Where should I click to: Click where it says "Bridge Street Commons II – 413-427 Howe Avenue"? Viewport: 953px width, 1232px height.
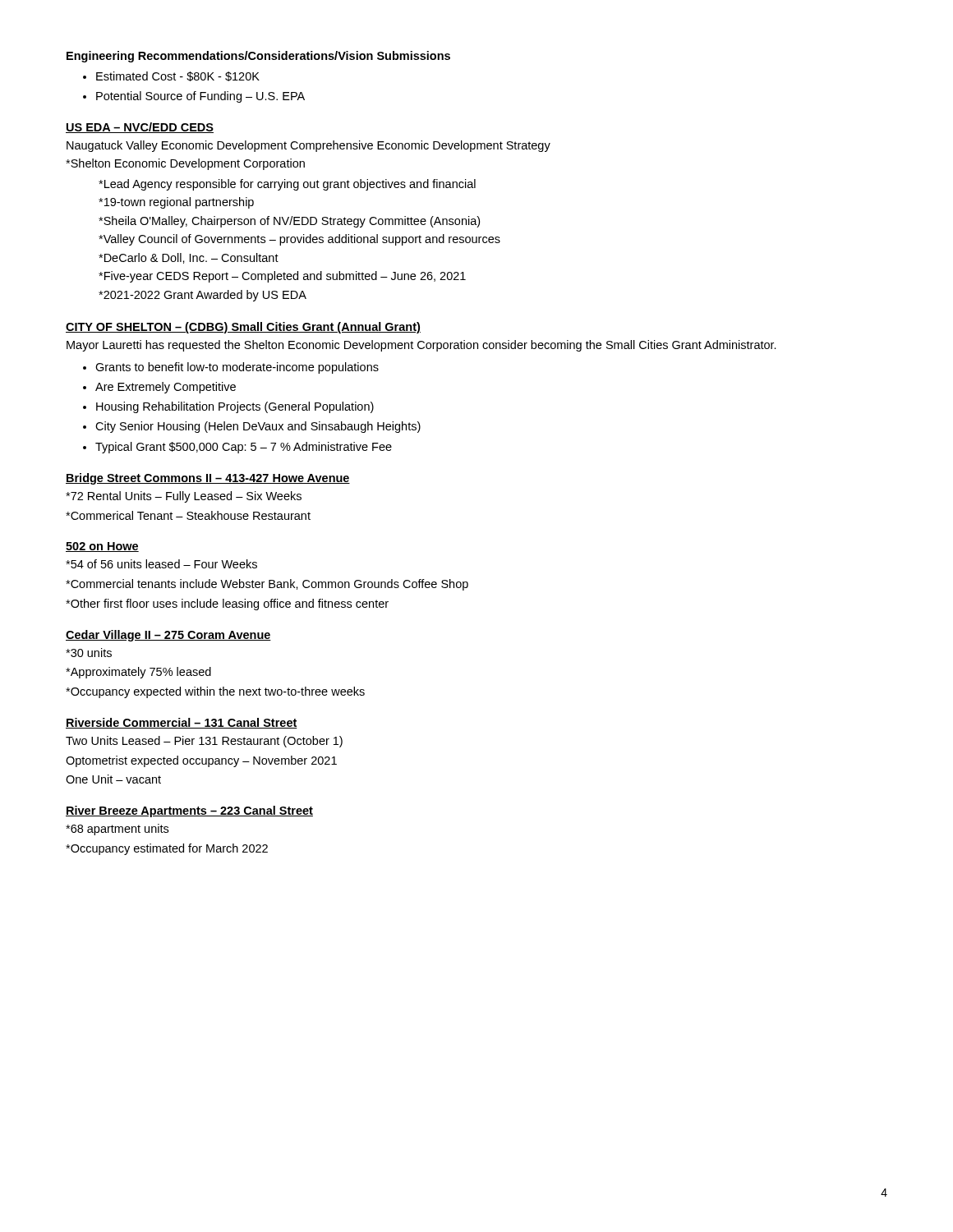pos(208,478)
